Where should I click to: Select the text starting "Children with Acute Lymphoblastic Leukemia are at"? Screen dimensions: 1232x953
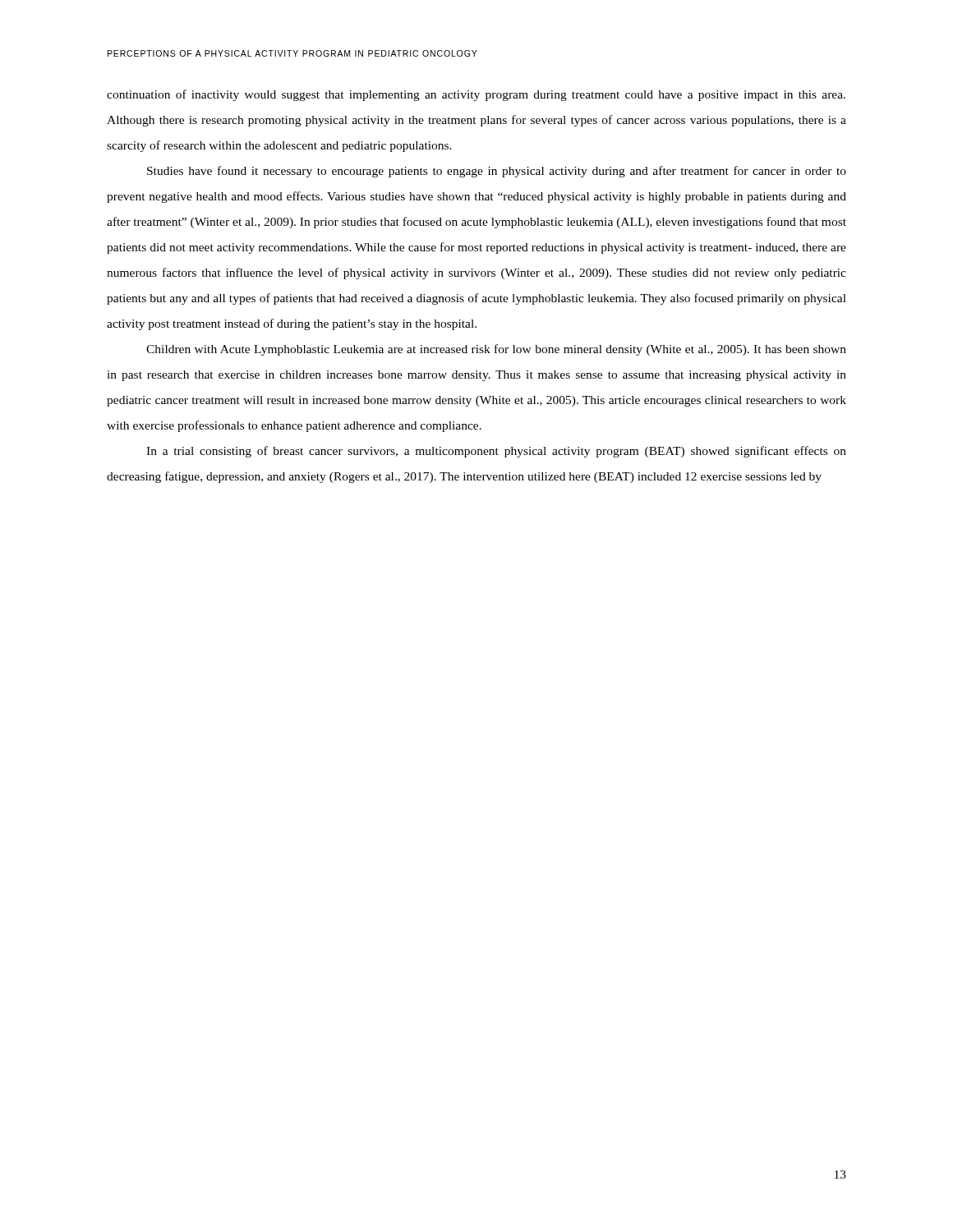coord(476,386)
